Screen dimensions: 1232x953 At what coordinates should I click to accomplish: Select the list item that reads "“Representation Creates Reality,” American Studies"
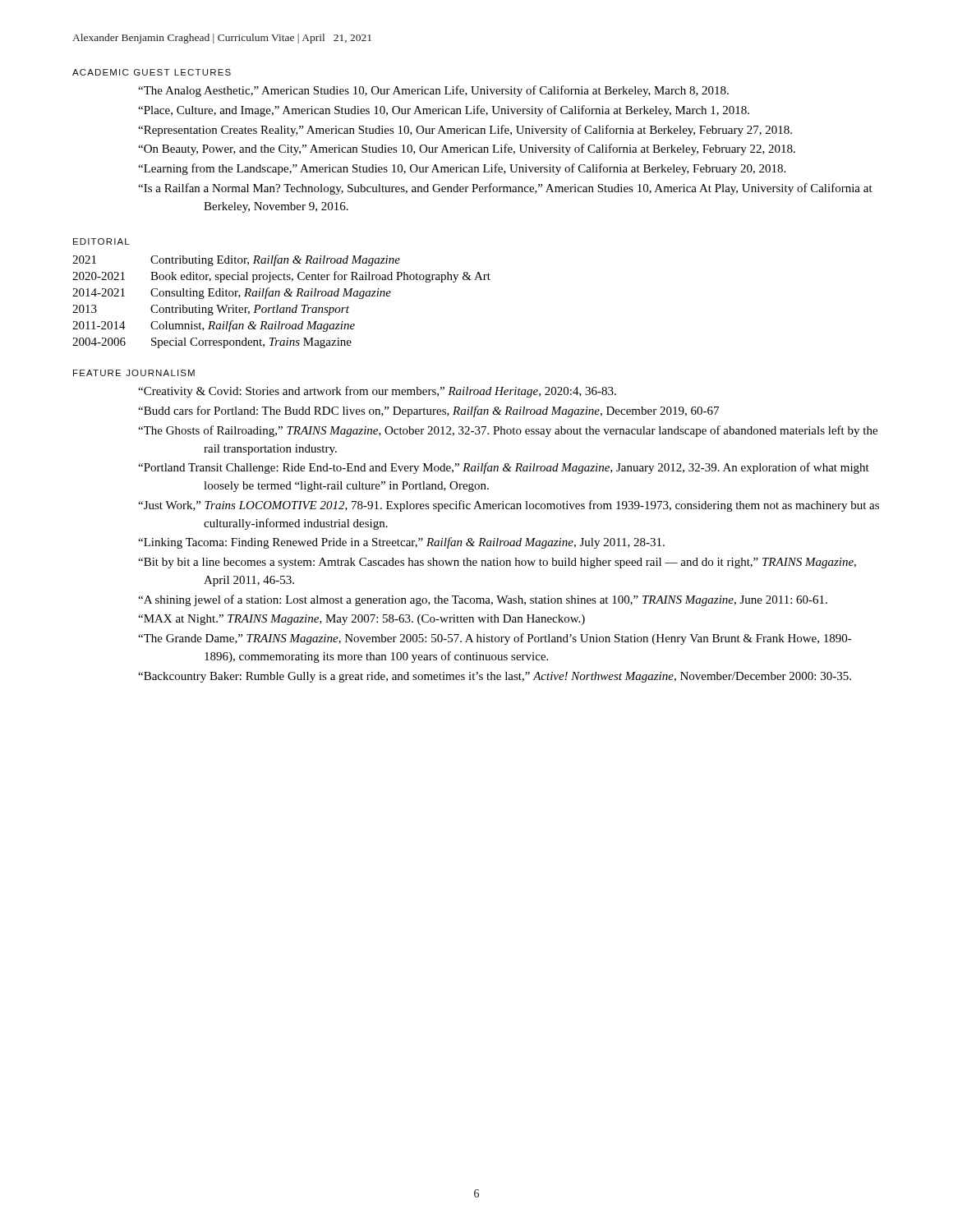tap(509, 130)
